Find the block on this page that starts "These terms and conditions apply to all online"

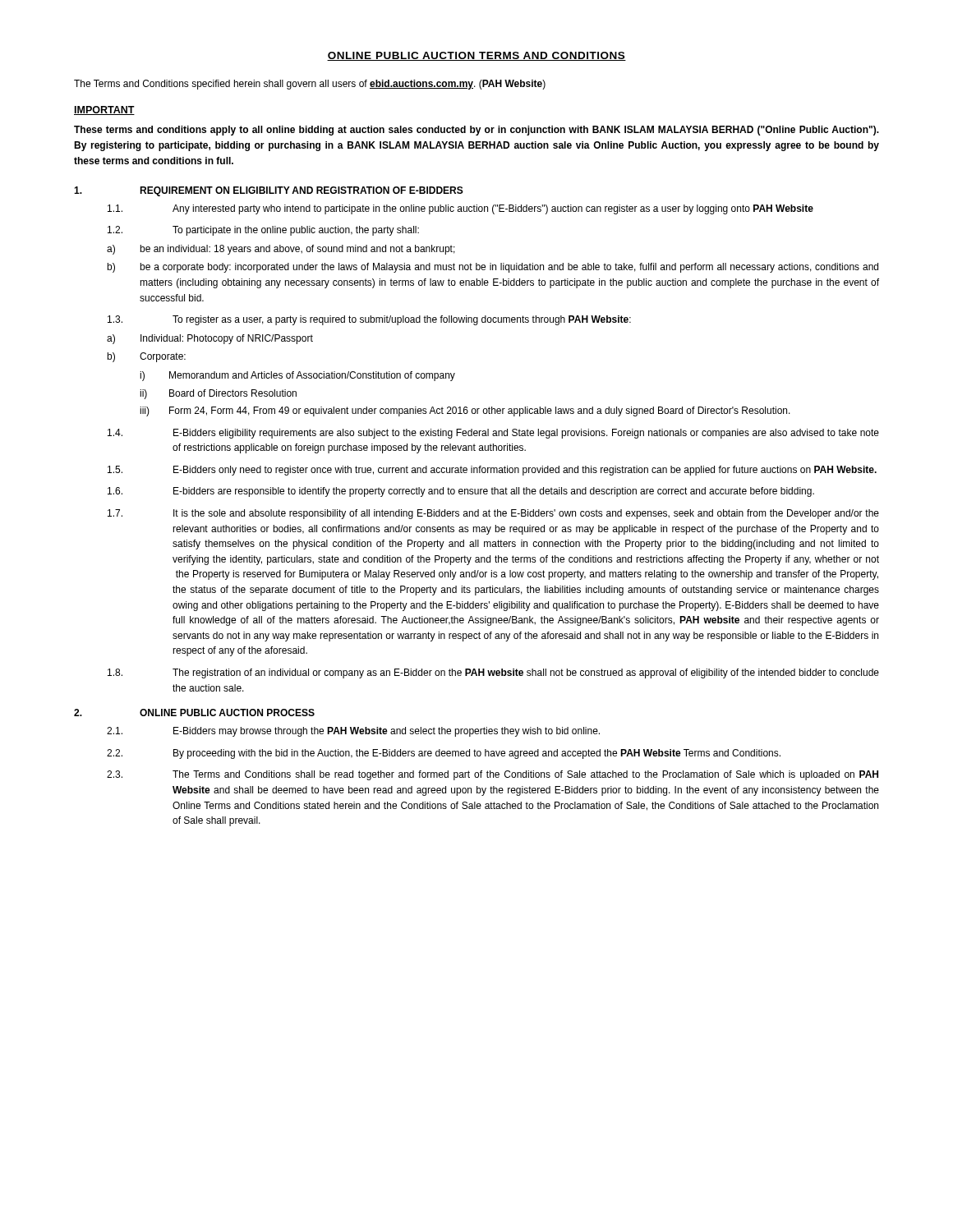[476, 146]
